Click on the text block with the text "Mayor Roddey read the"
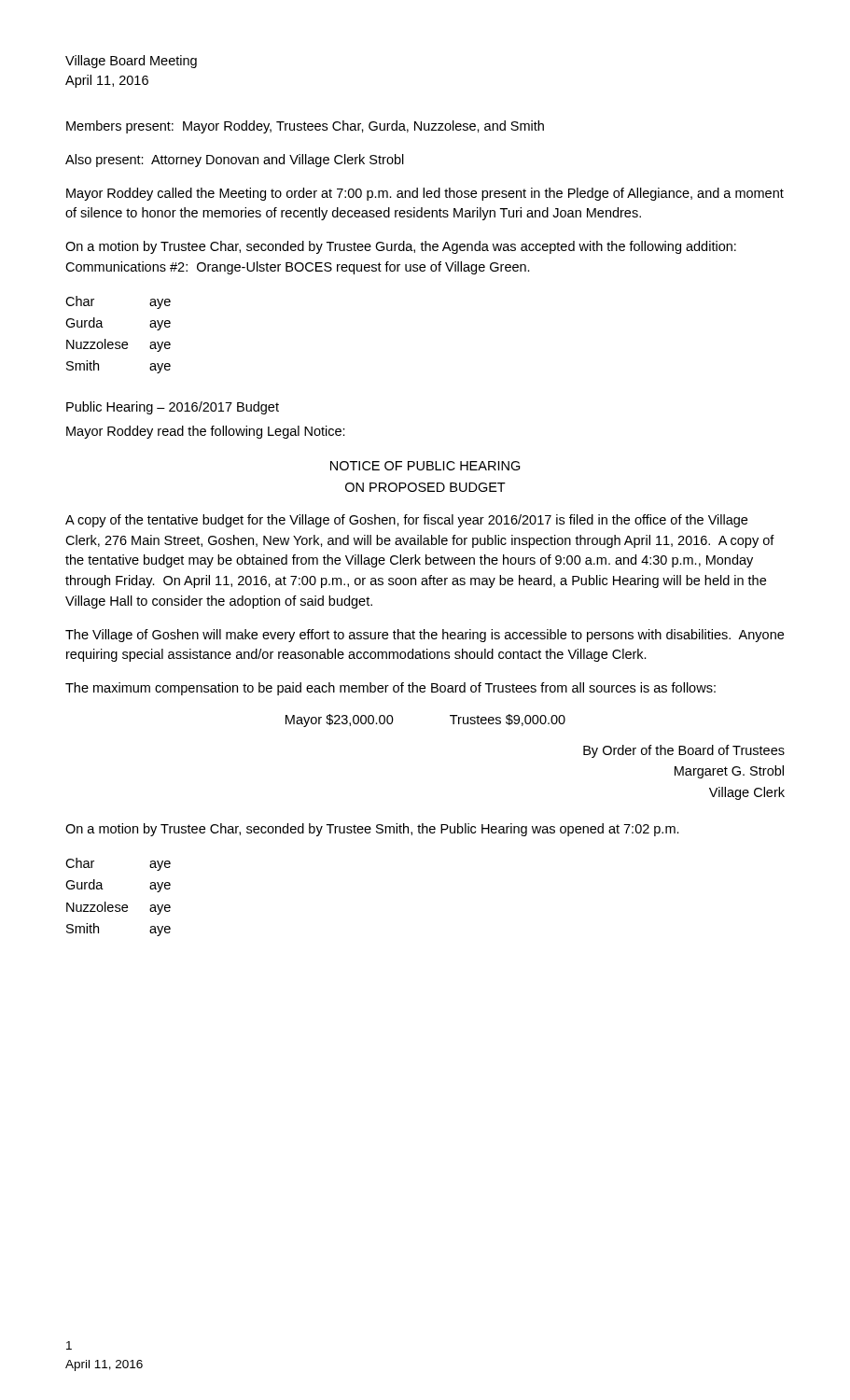Image resolution: width=850 pixels, height=1400 pixels. pos(206,431)
